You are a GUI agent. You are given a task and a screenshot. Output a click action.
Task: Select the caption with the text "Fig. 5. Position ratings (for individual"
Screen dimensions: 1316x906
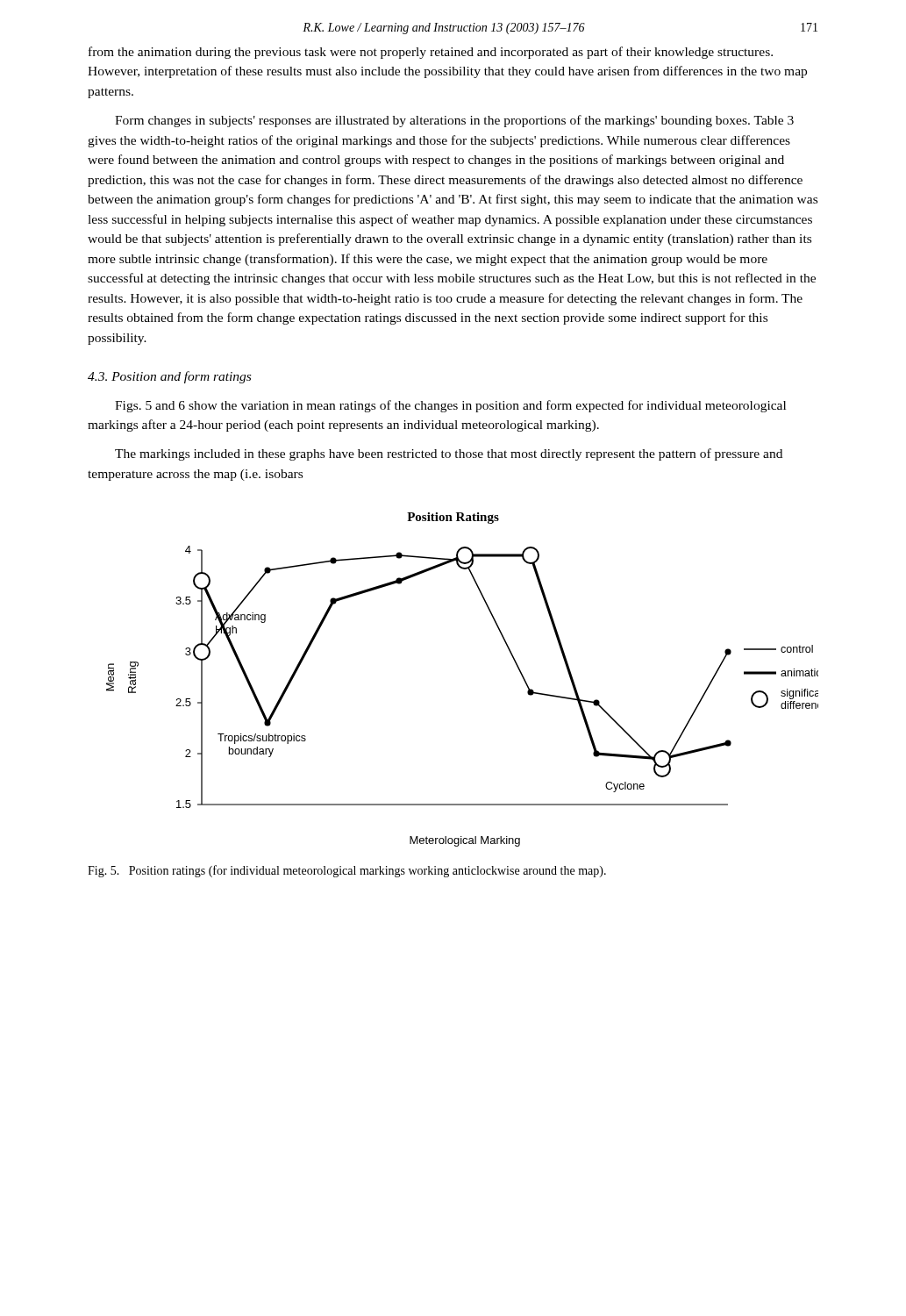click(347, 871)
